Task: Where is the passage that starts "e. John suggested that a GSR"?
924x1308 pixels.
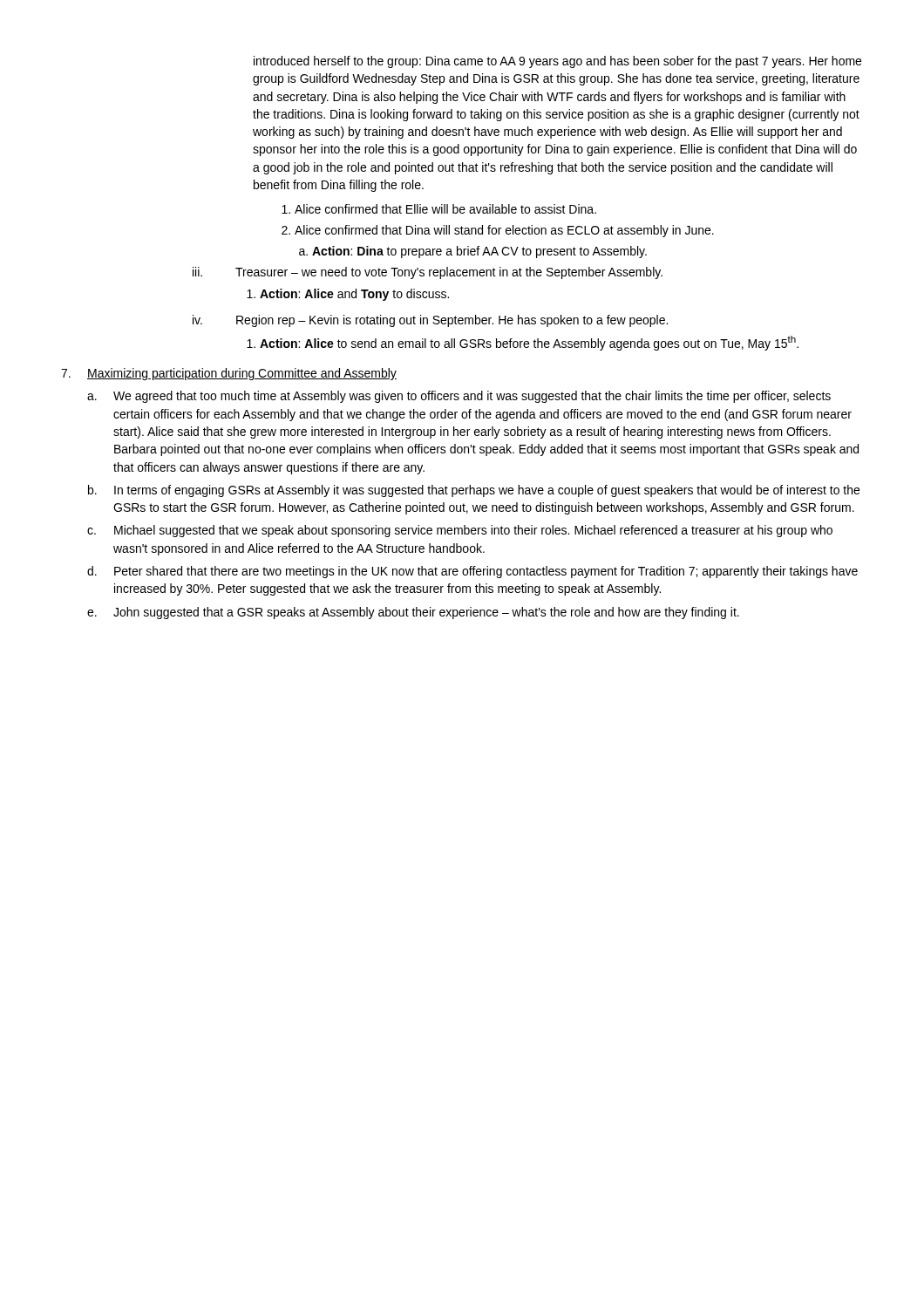Action: [475, 612]
